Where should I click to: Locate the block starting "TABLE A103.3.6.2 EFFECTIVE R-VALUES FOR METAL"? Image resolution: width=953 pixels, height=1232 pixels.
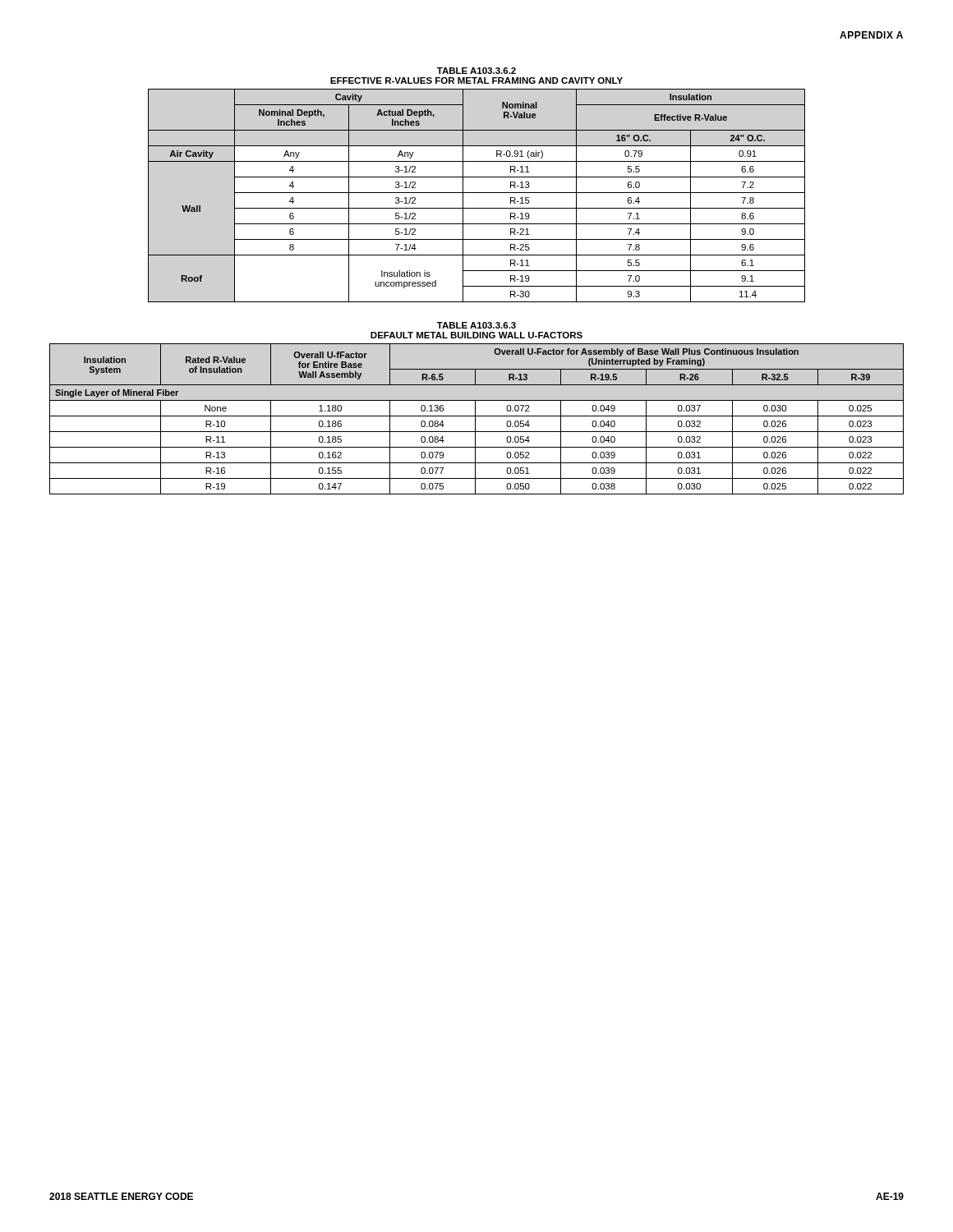click(476, 184)
